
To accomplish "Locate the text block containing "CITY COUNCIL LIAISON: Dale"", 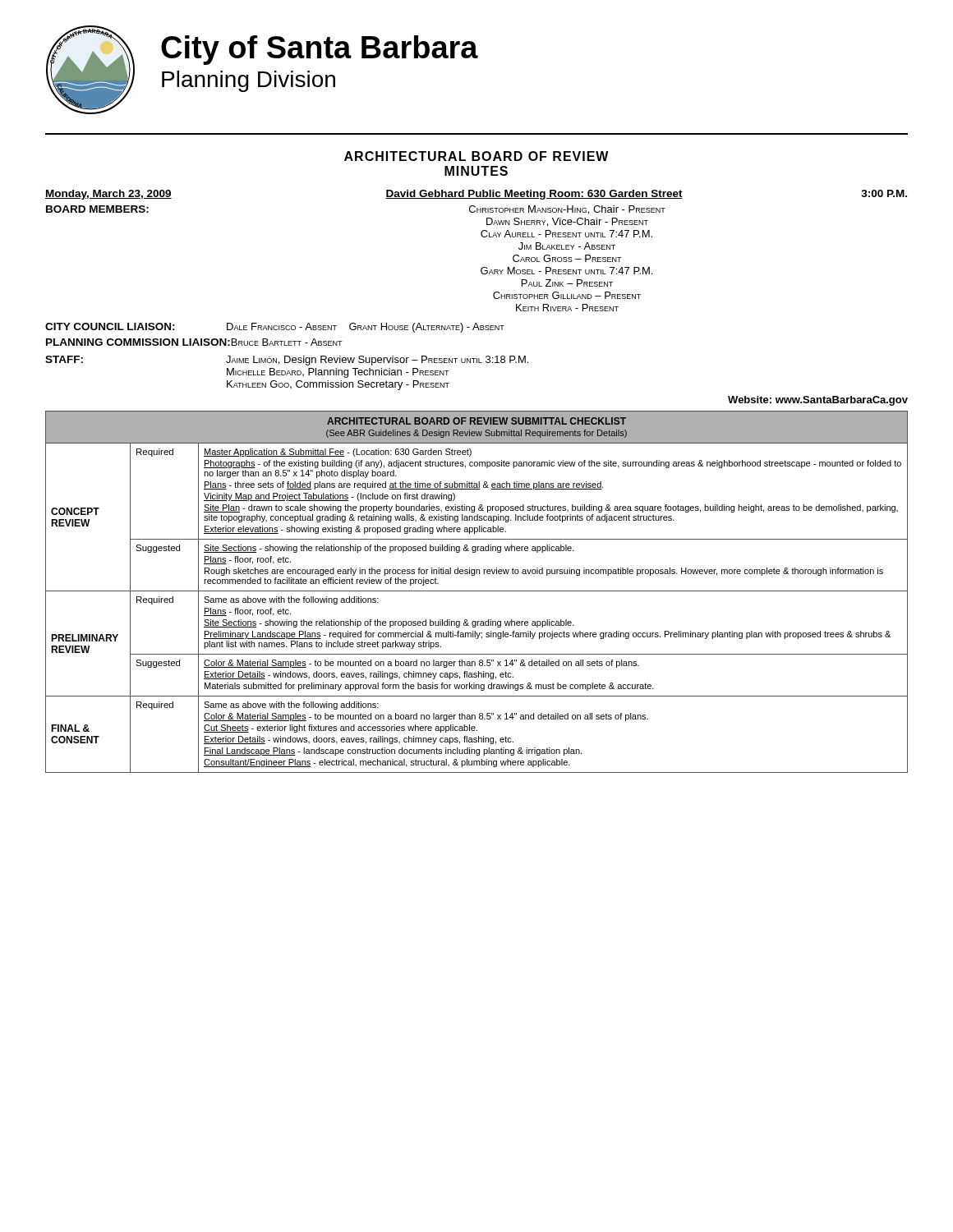I will pyautogui.click(x=476, y=326).
